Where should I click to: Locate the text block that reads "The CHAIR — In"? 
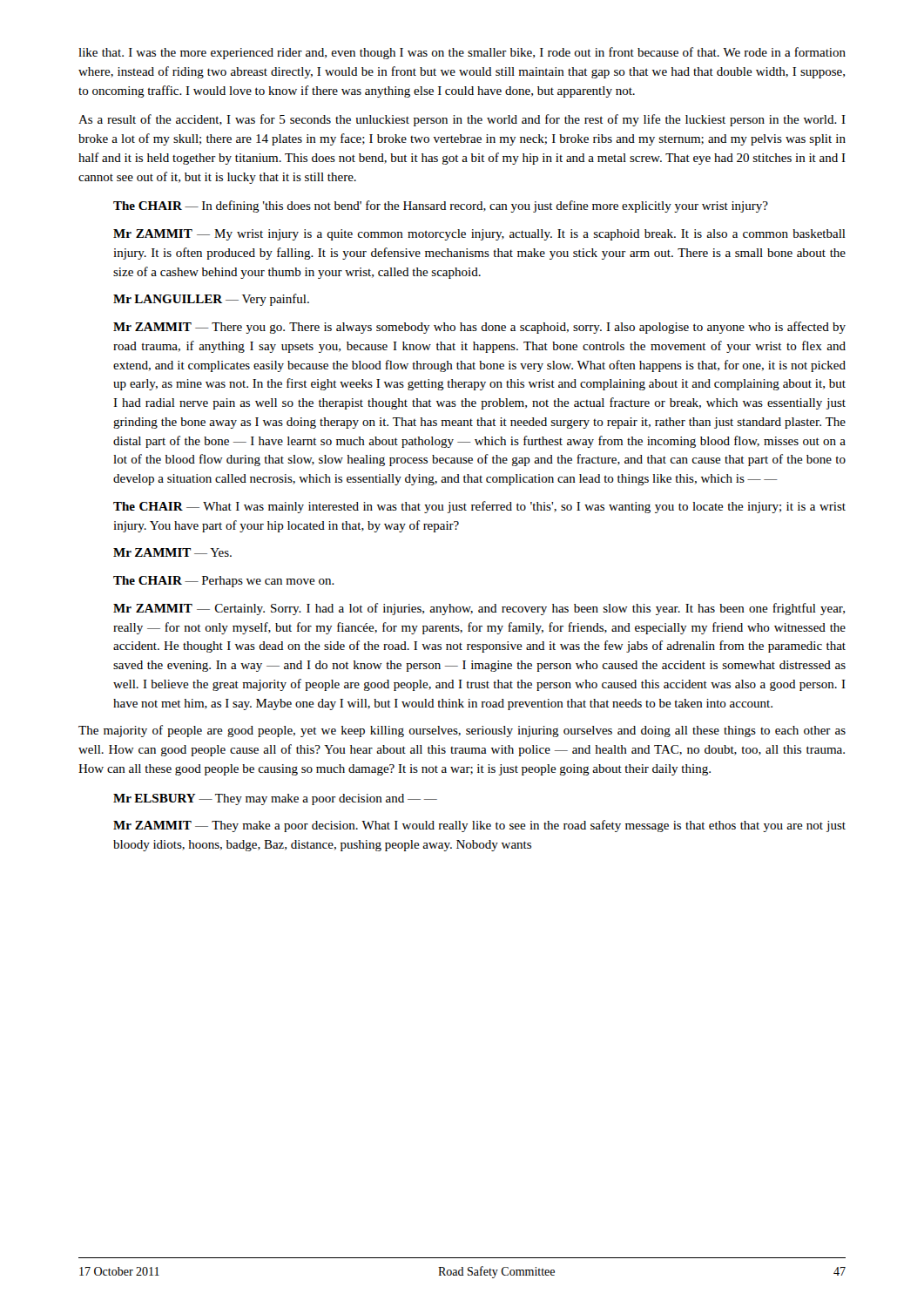coord(441,206)
